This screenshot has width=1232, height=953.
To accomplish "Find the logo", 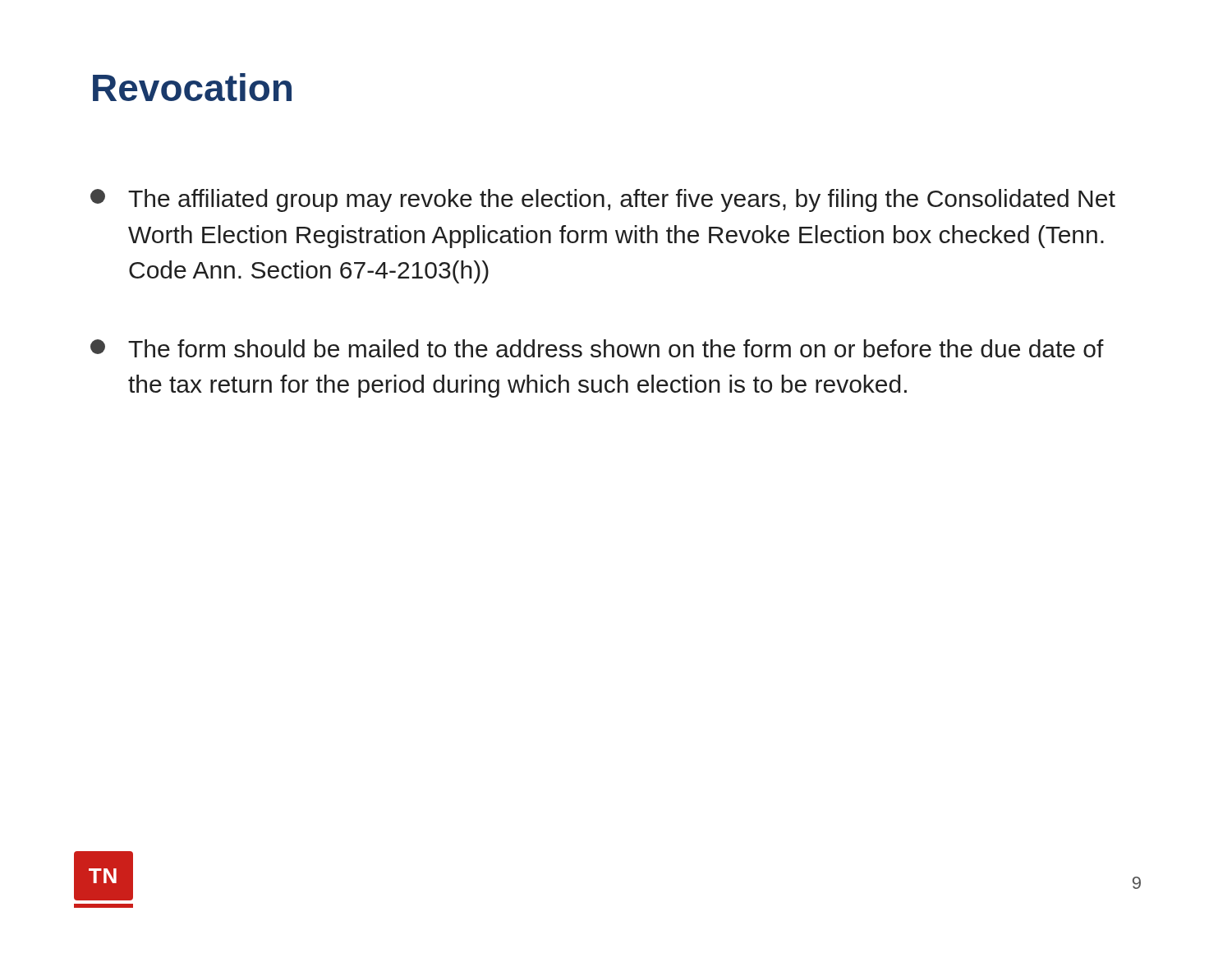I will (x=103, y=879).
